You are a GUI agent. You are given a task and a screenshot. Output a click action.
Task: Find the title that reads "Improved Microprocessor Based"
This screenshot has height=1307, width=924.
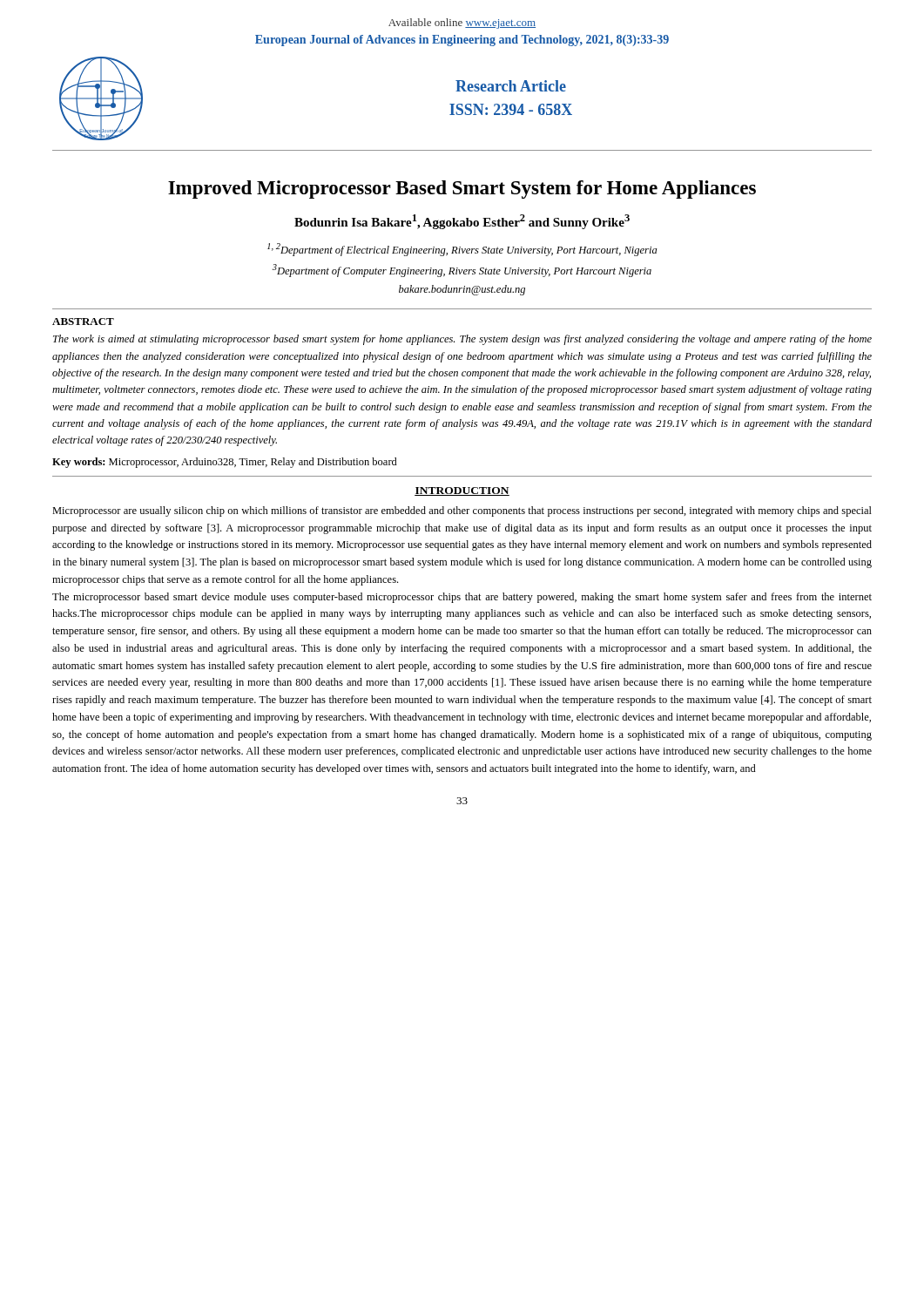[x=462, y=188]
